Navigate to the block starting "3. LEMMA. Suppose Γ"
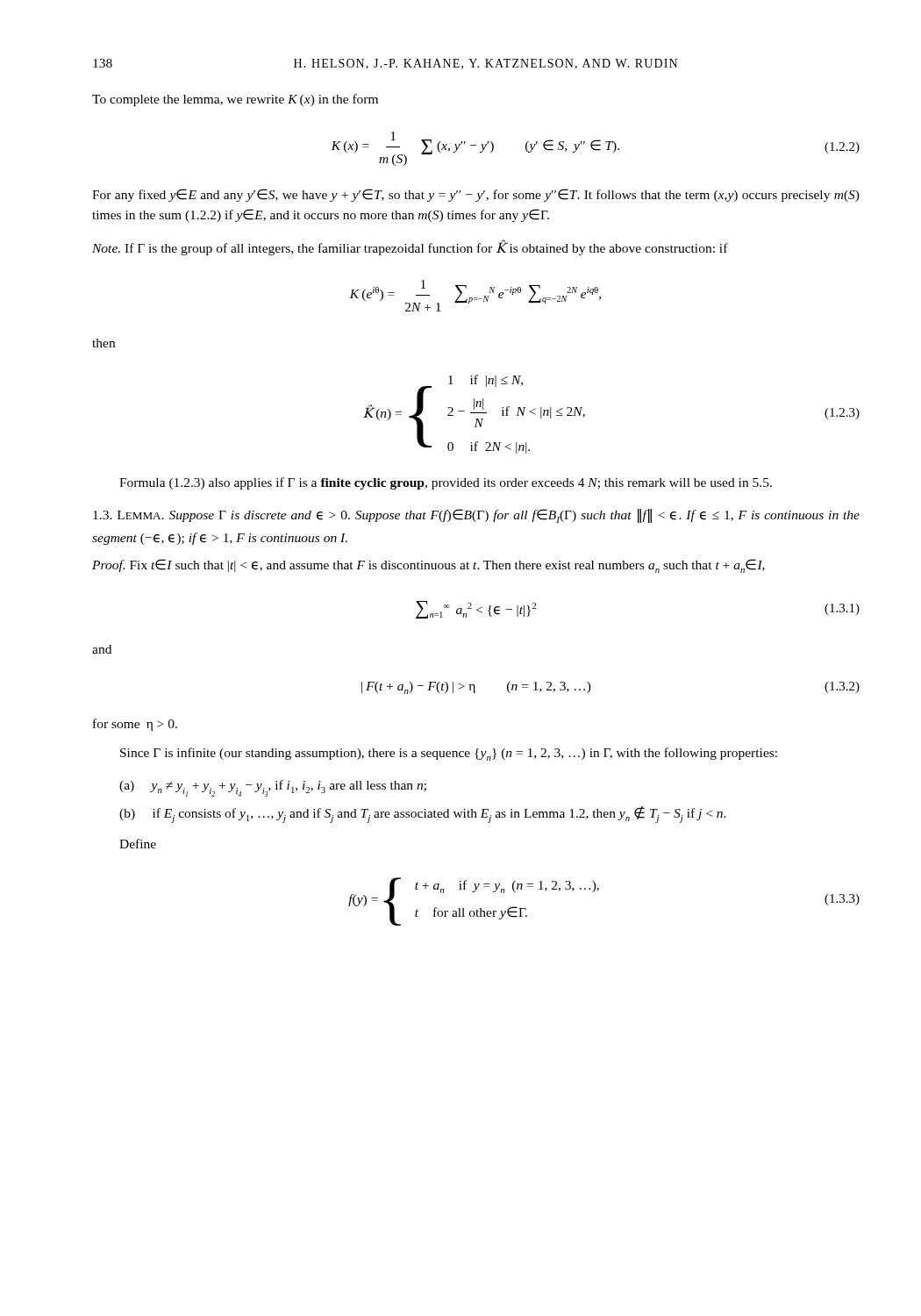 click(x=476, y=526)
